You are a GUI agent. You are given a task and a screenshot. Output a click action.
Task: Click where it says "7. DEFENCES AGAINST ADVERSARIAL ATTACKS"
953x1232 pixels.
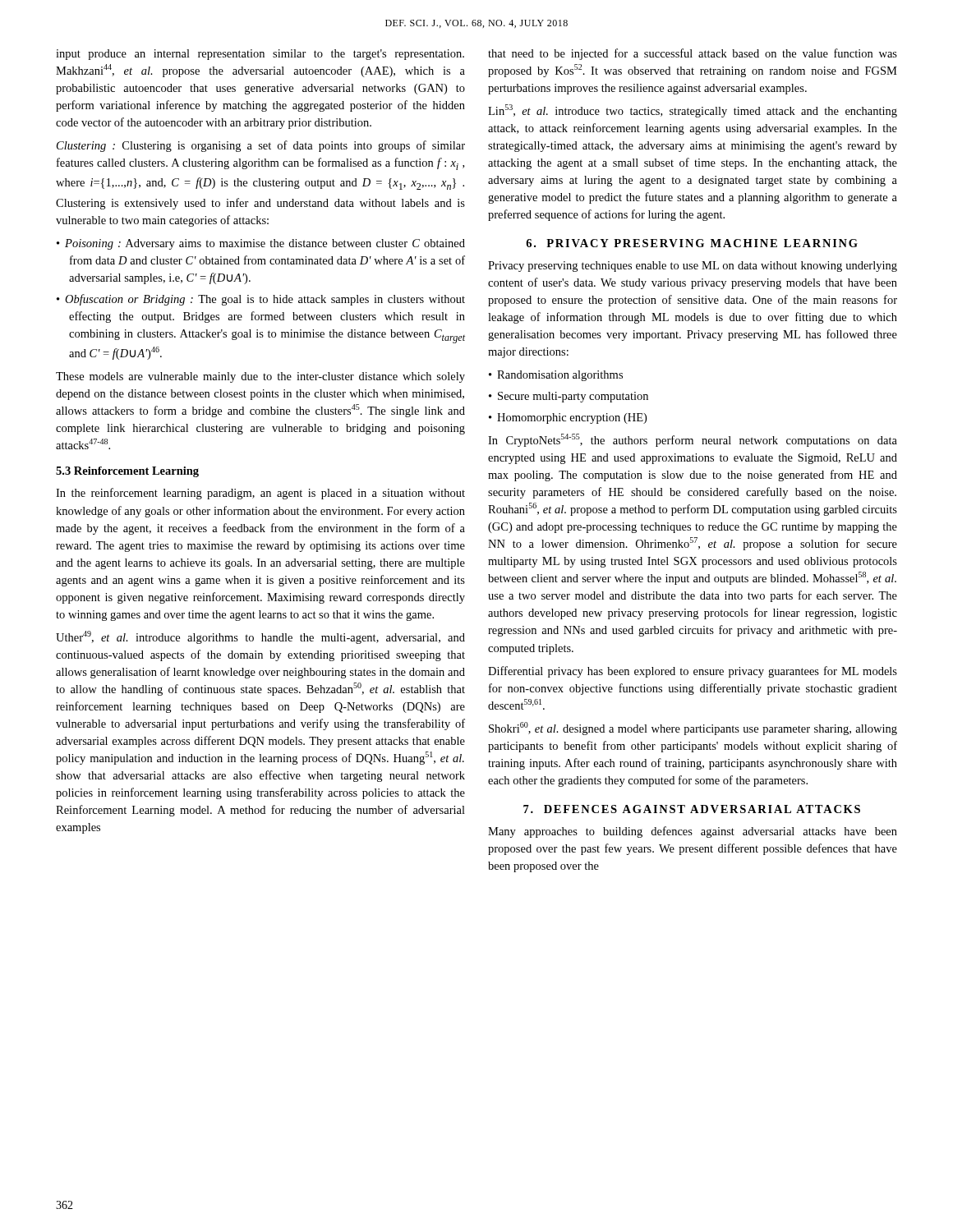(x=693, y=809)
